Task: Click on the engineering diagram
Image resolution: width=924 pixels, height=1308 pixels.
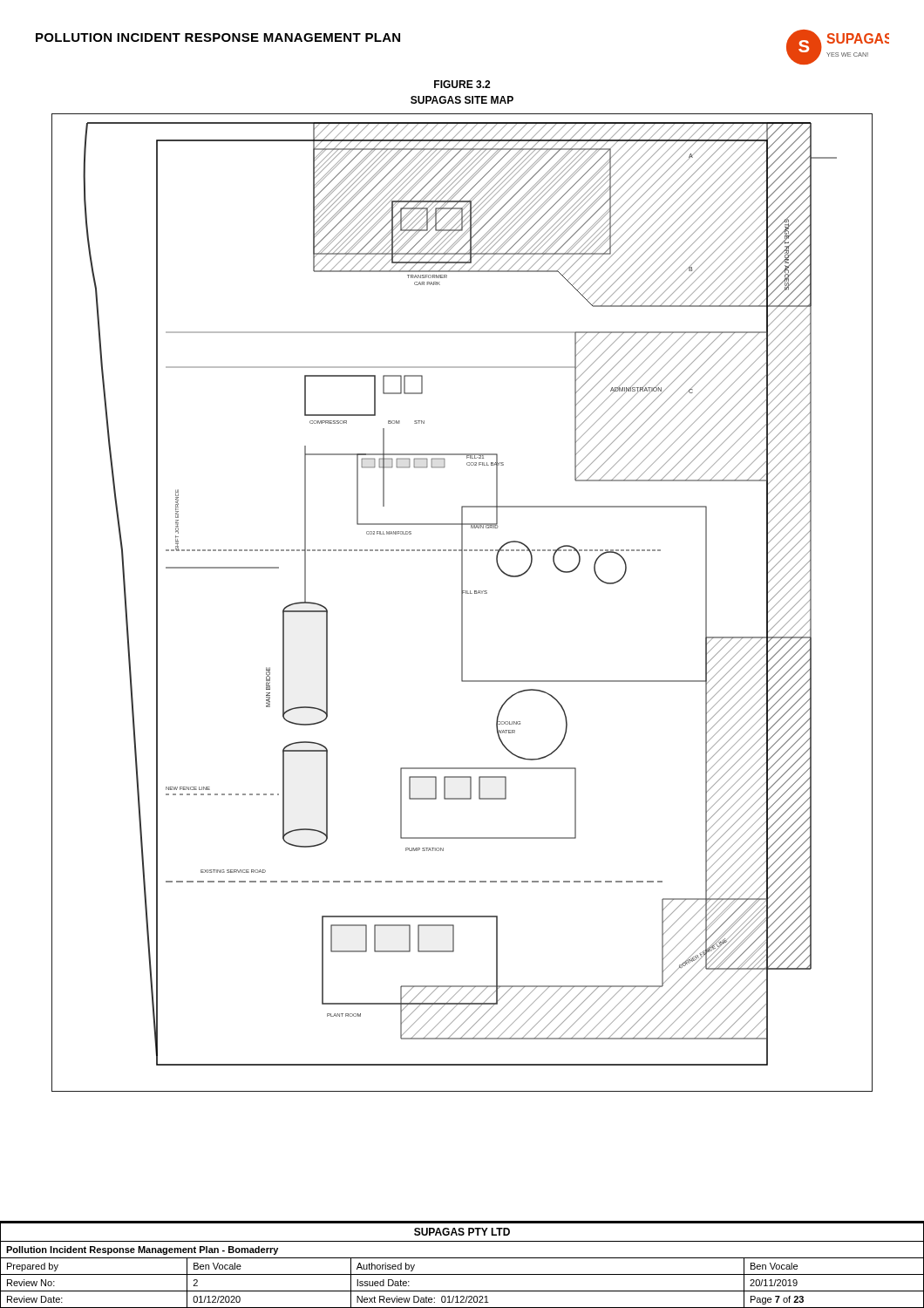Action: [462, 603]
